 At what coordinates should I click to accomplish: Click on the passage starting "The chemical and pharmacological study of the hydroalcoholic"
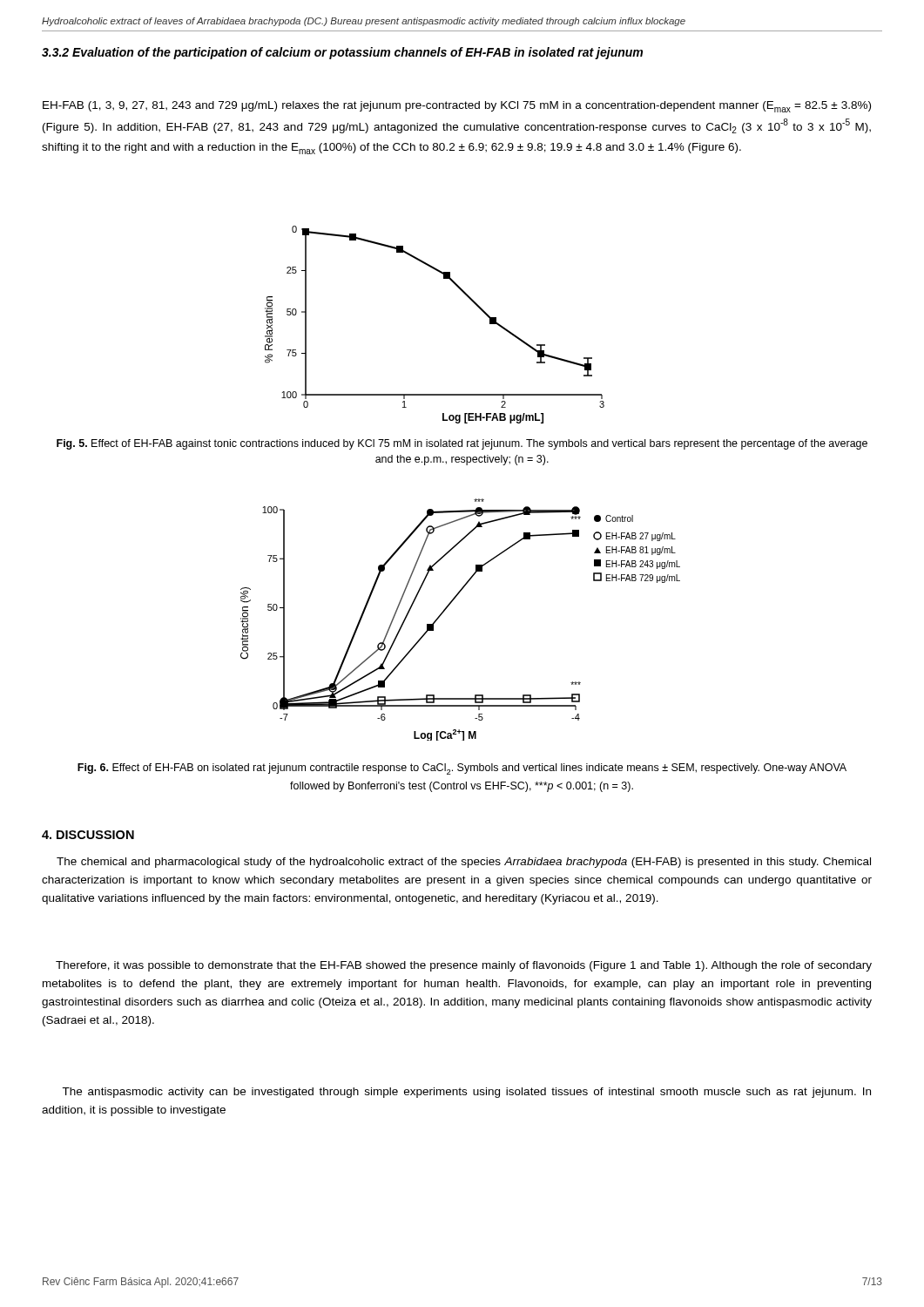point(457,880)
